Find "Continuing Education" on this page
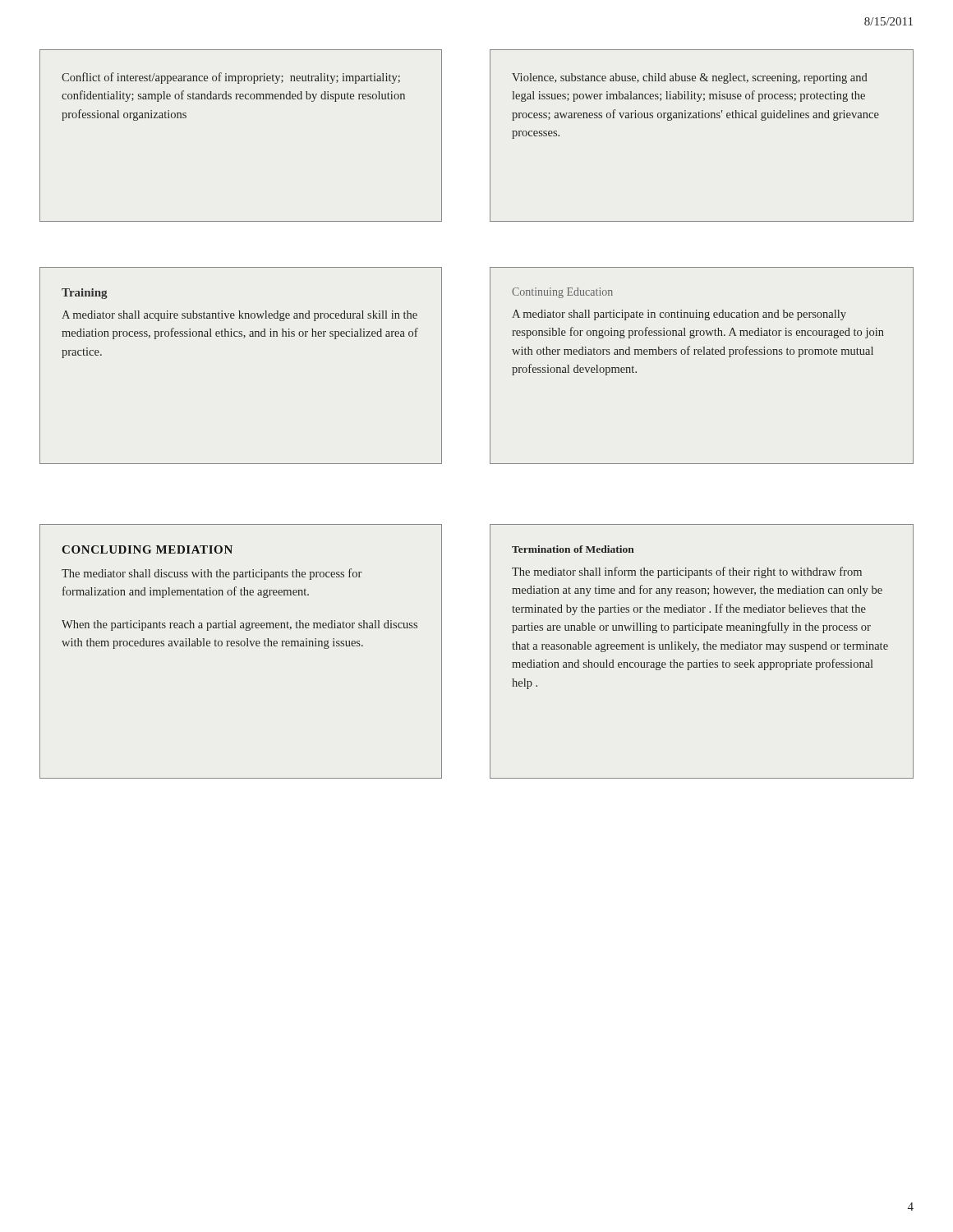The height and width of the screenshot is (1232, 953). coord(562,292)
